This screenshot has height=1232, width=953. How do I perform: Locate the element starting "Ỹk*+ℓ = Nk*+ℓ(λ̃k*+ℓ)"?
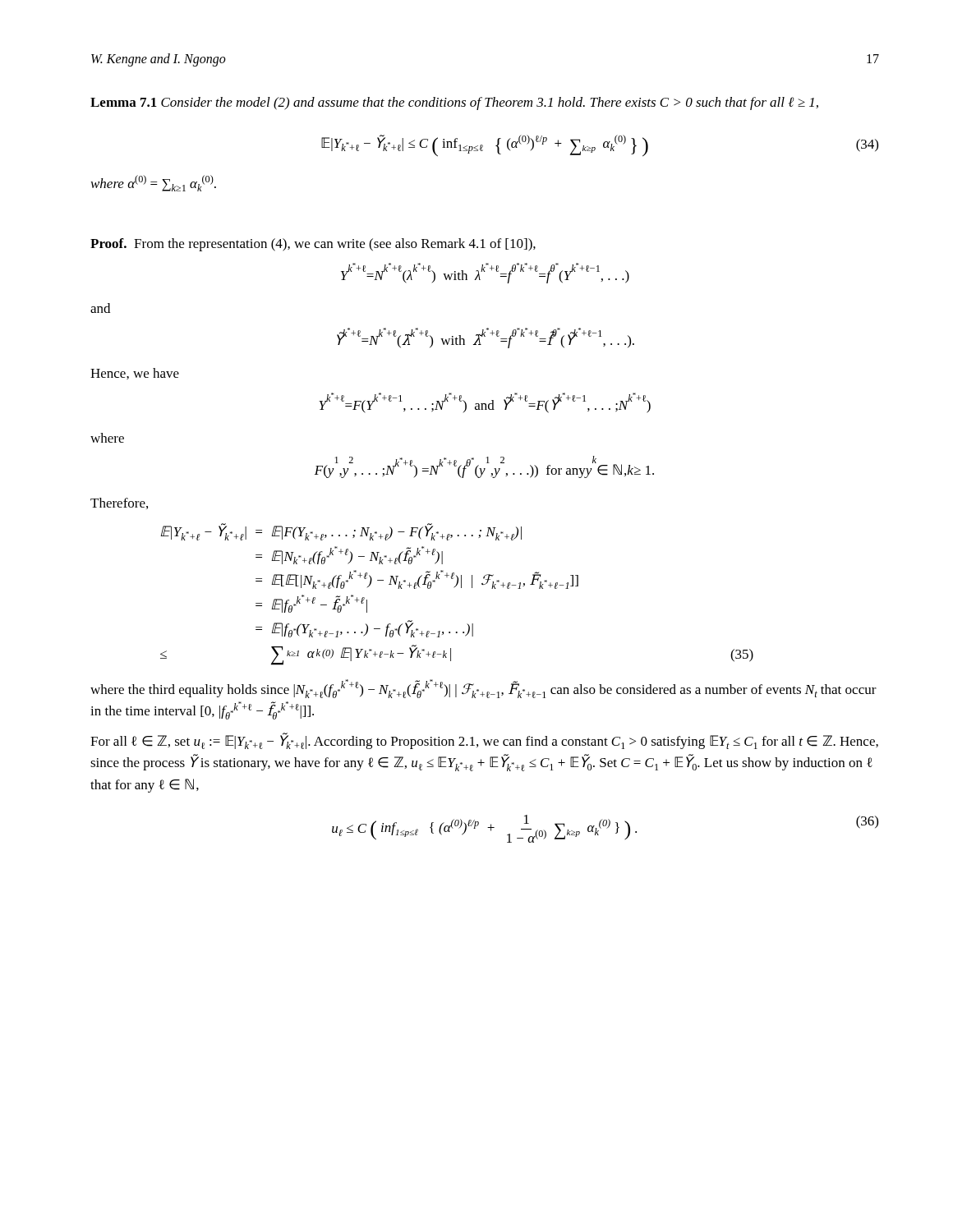[x=485, y=341]
